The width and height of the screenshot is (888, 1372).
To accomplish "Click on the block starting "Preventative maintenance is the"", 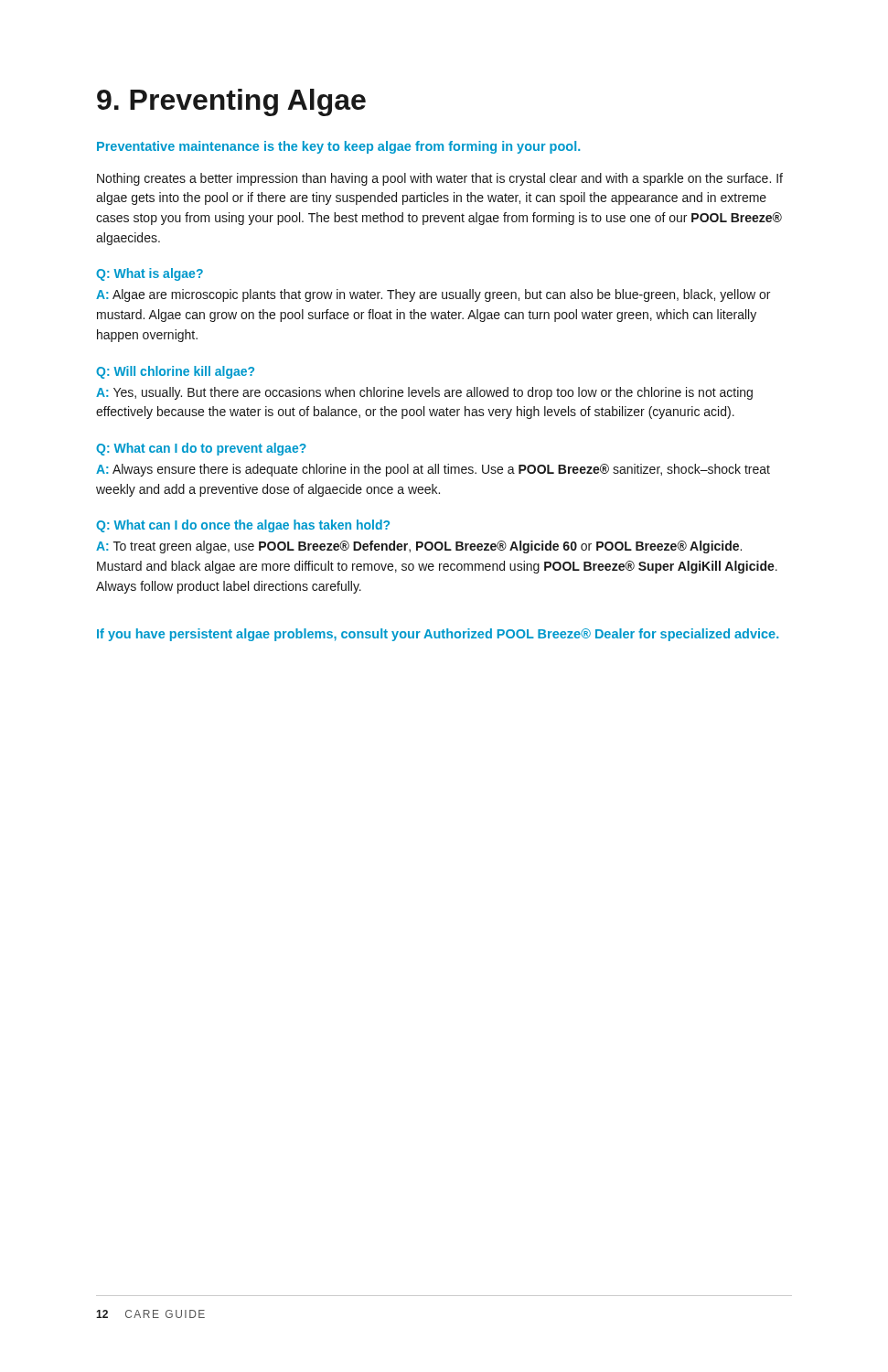I will tap(338, 147).
